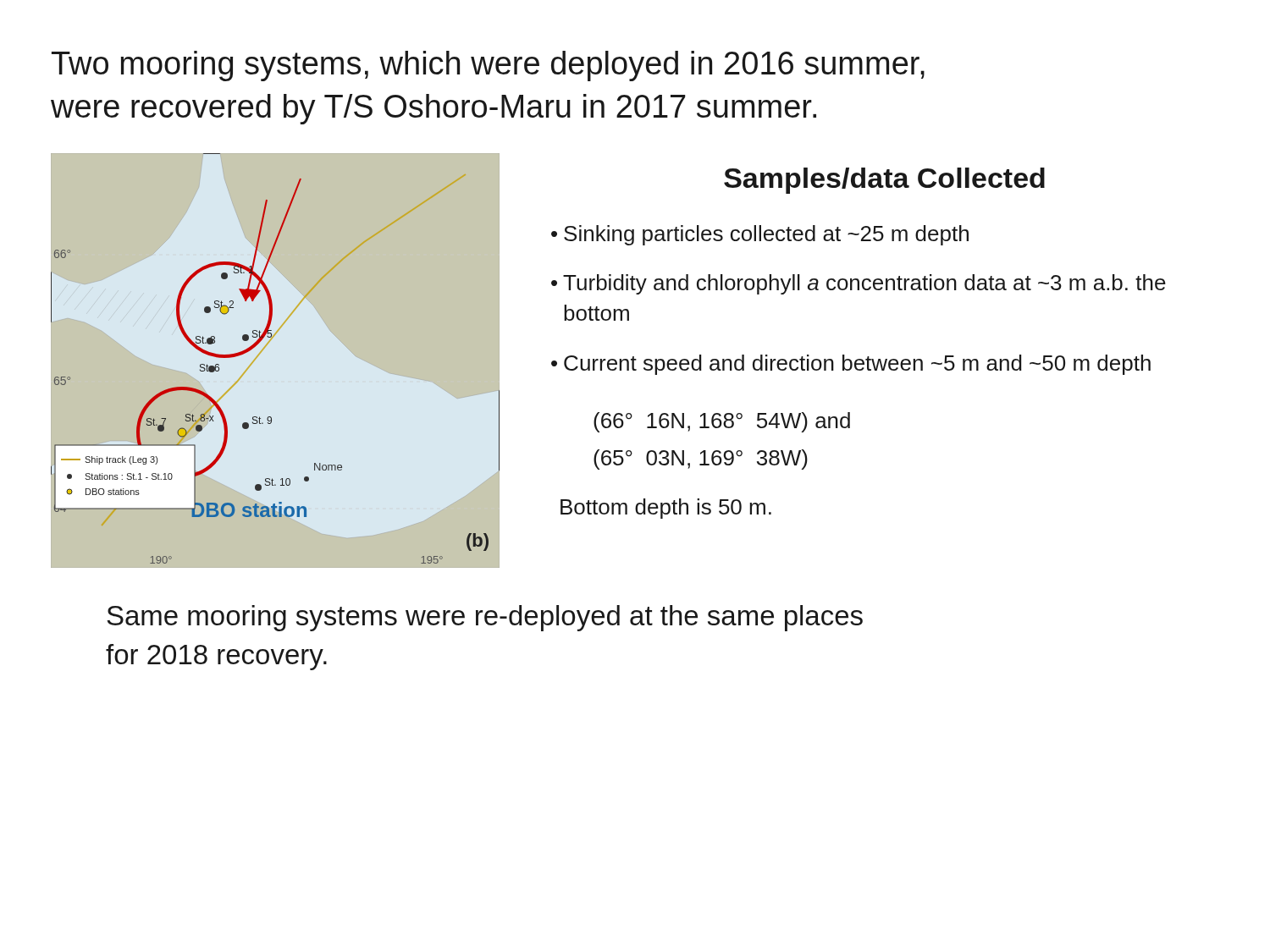
Task: Click on the map
Action: (275, 362)
